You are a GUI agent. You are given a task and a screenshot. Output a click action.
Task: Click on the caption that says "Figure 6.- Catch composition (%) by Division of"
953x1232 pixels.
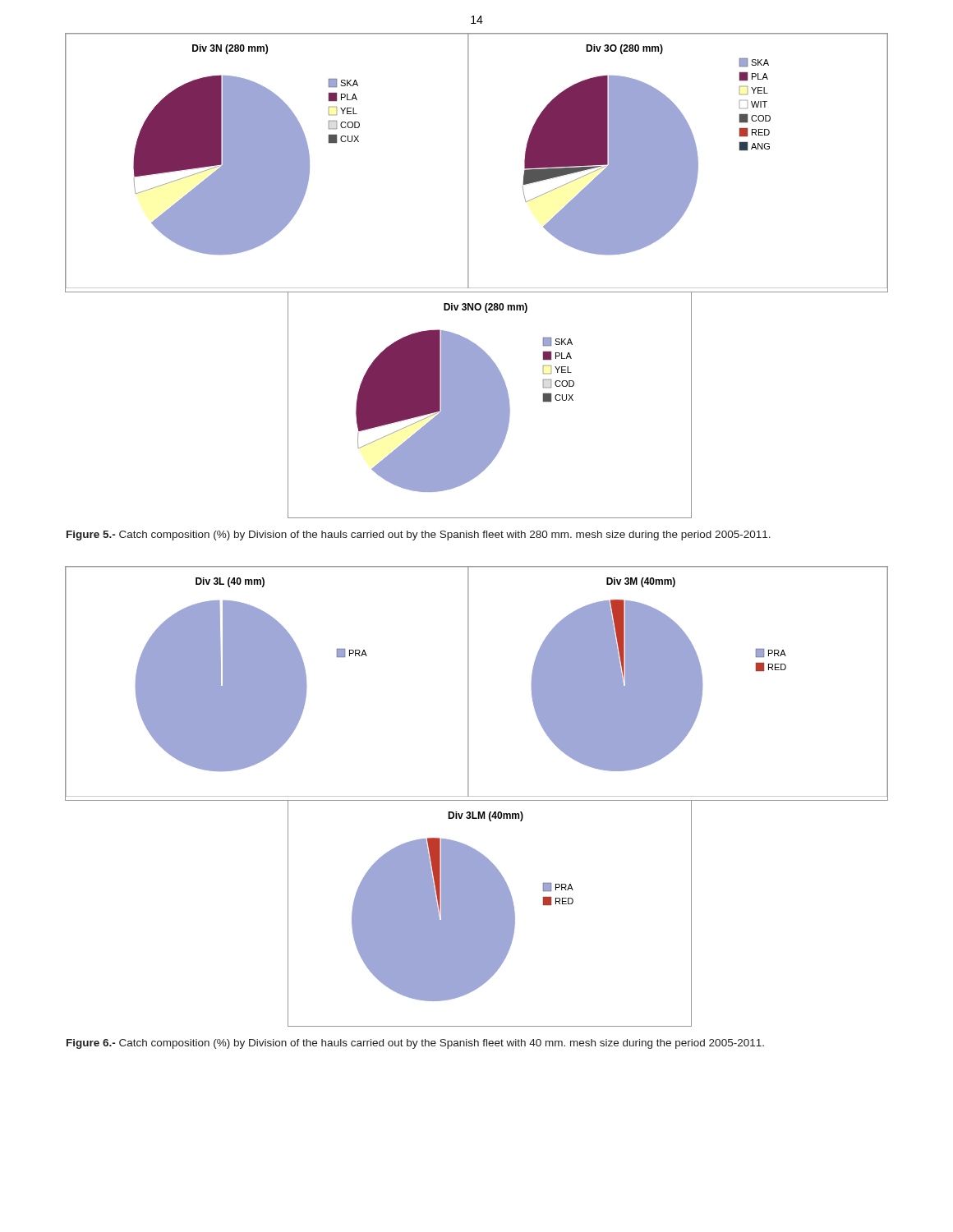point(415,1043)
